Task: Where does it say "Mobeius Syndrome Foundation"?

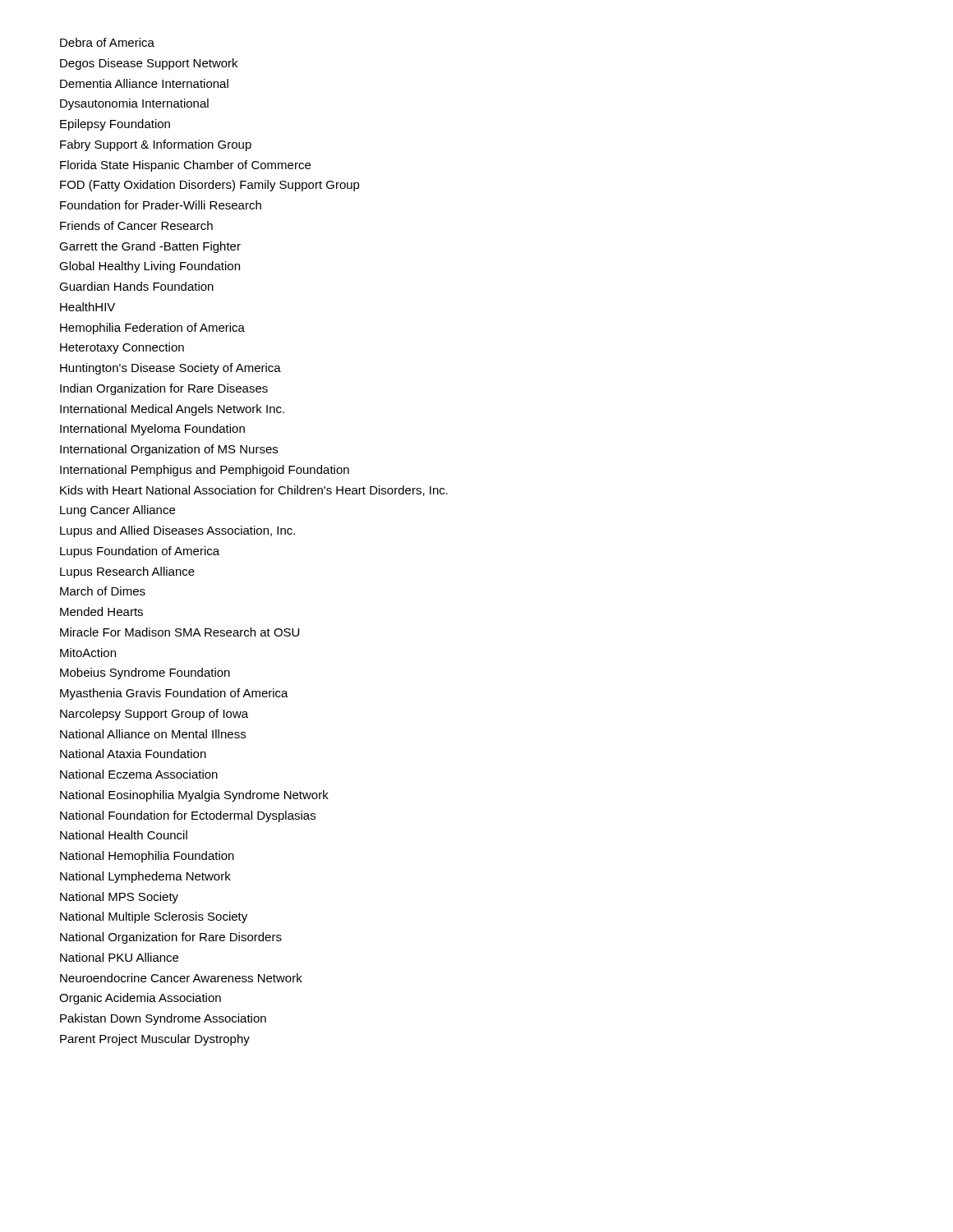Action: click(x=145, y=672)
